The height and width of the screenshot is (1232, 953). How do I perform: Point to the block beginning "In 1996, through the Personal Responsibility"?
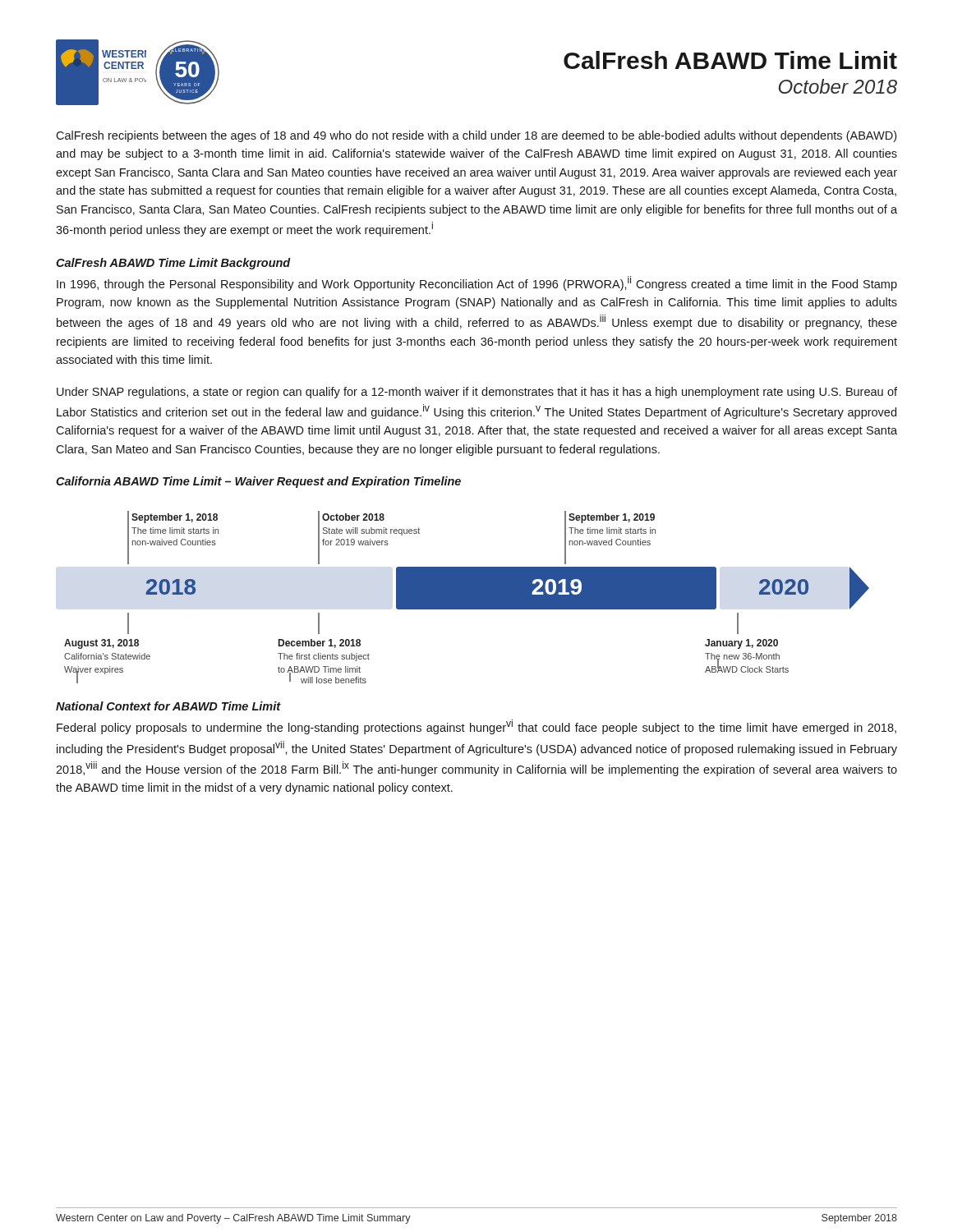point(476,320)
